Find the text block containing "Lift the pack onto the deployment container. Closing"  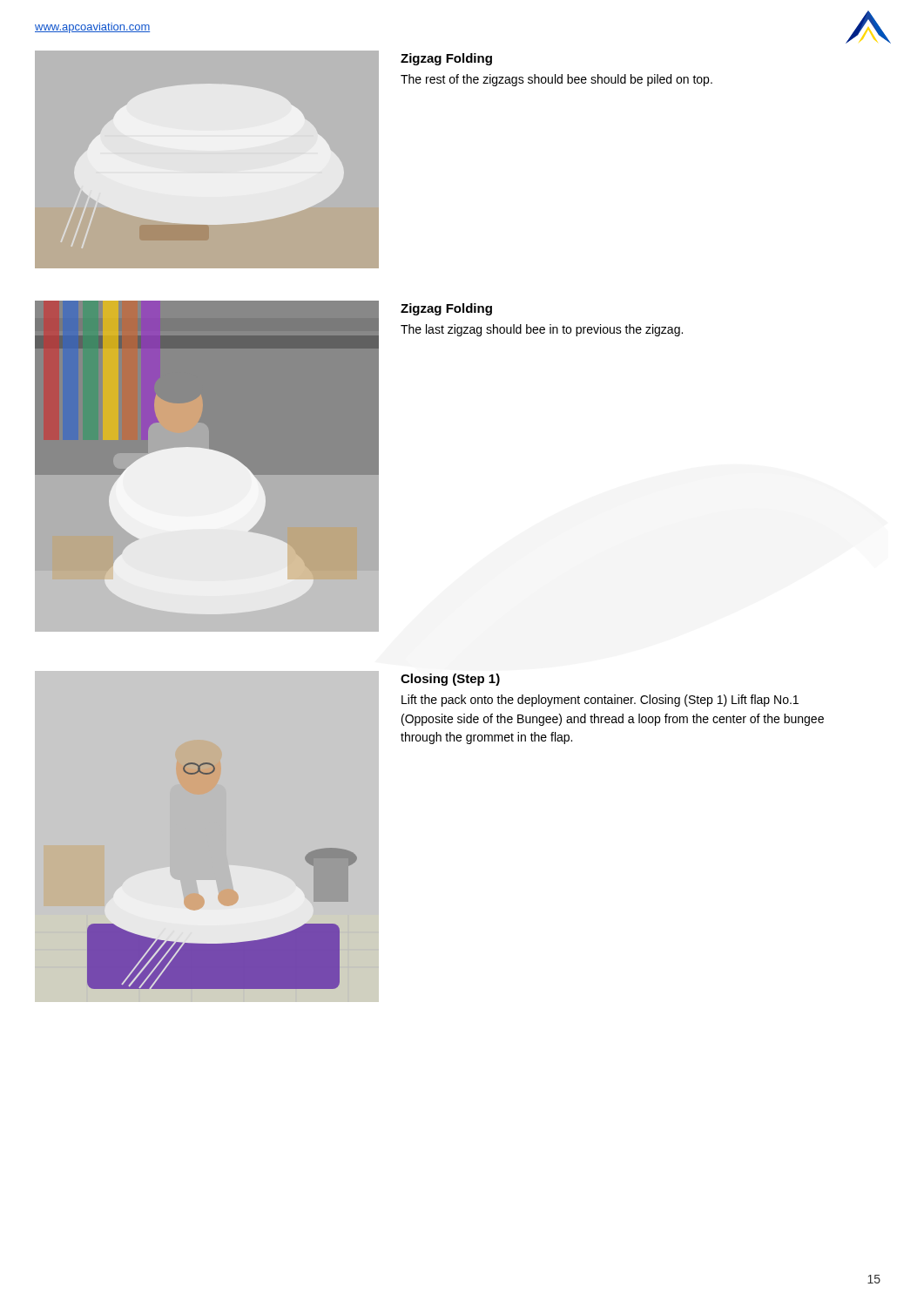[612, 719]
